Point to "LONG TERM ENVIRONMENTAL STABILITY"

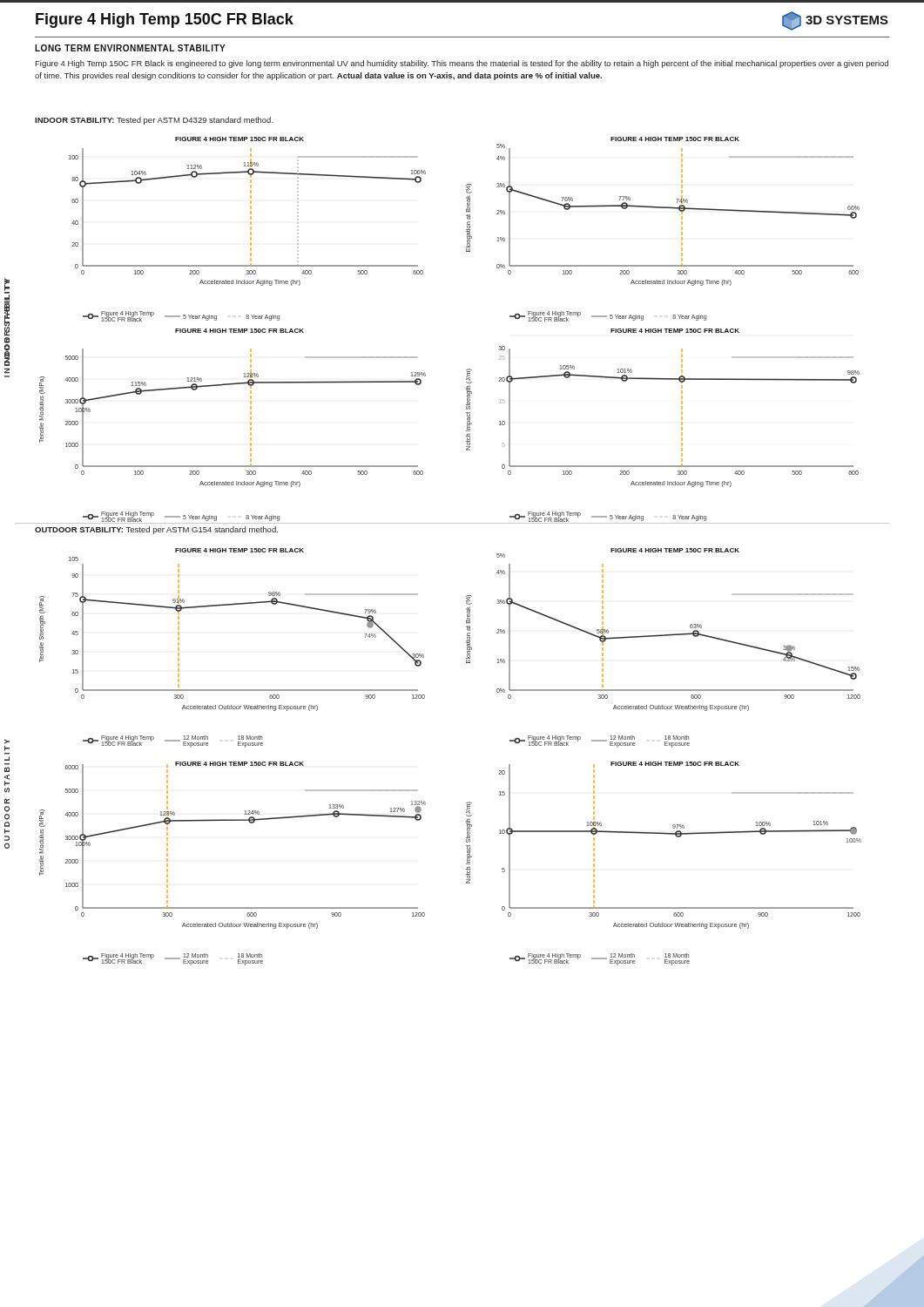pyautogui.click(x=130, y=48)
